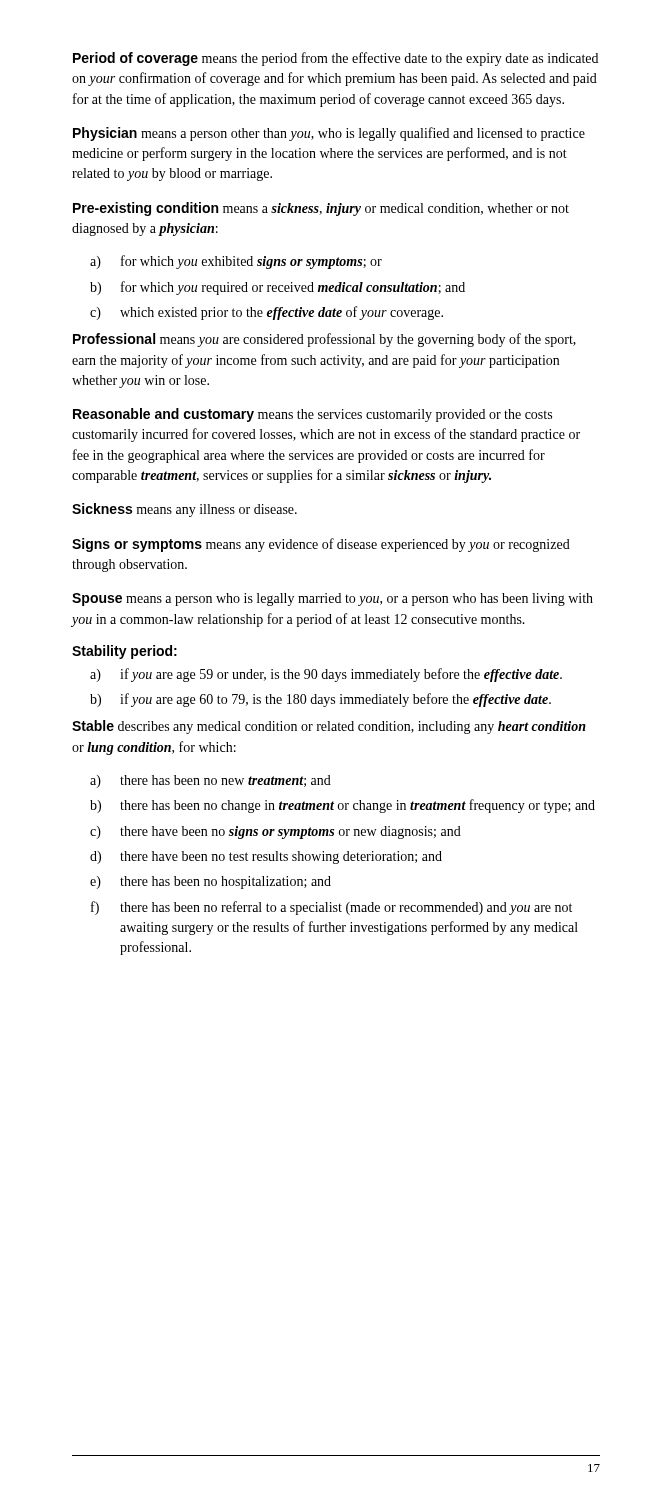
Task: Select the text block containing "Sickness means any"
Action: pos(185,509)
